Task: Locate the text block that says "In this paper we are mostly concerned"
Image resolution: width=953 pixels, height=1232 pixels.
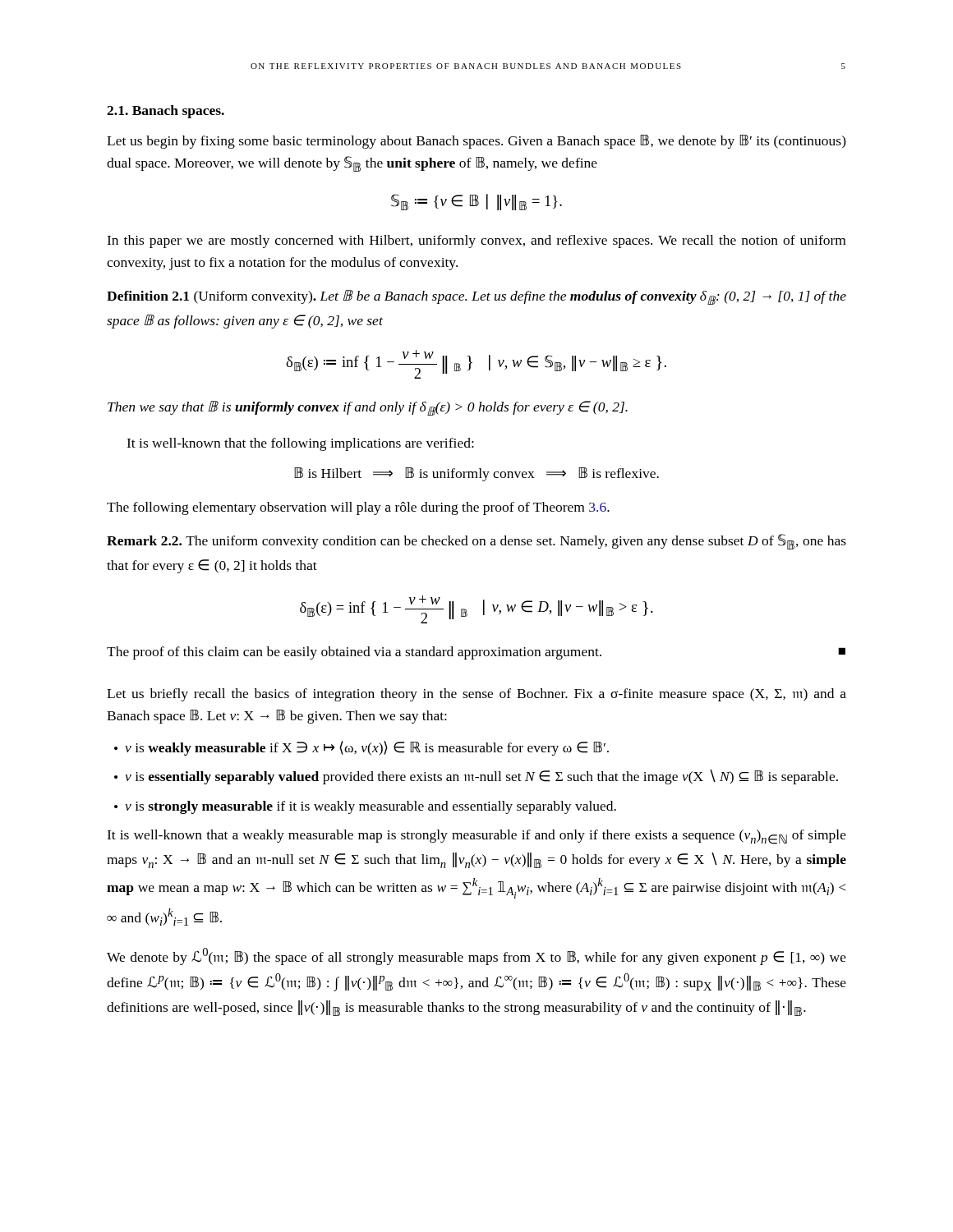Action: (476, 251)
